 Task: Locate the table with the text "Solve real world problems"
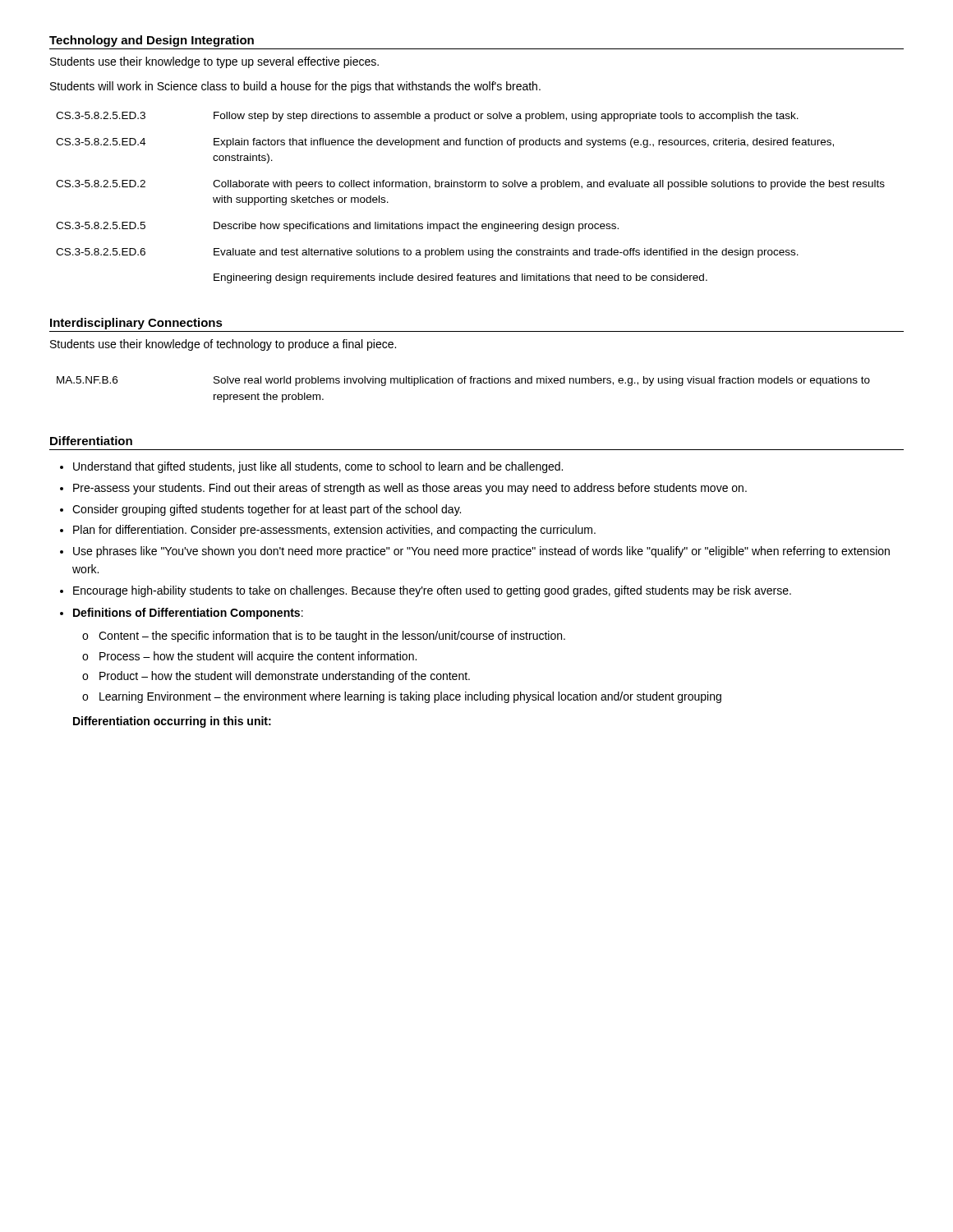pos(476,385)
